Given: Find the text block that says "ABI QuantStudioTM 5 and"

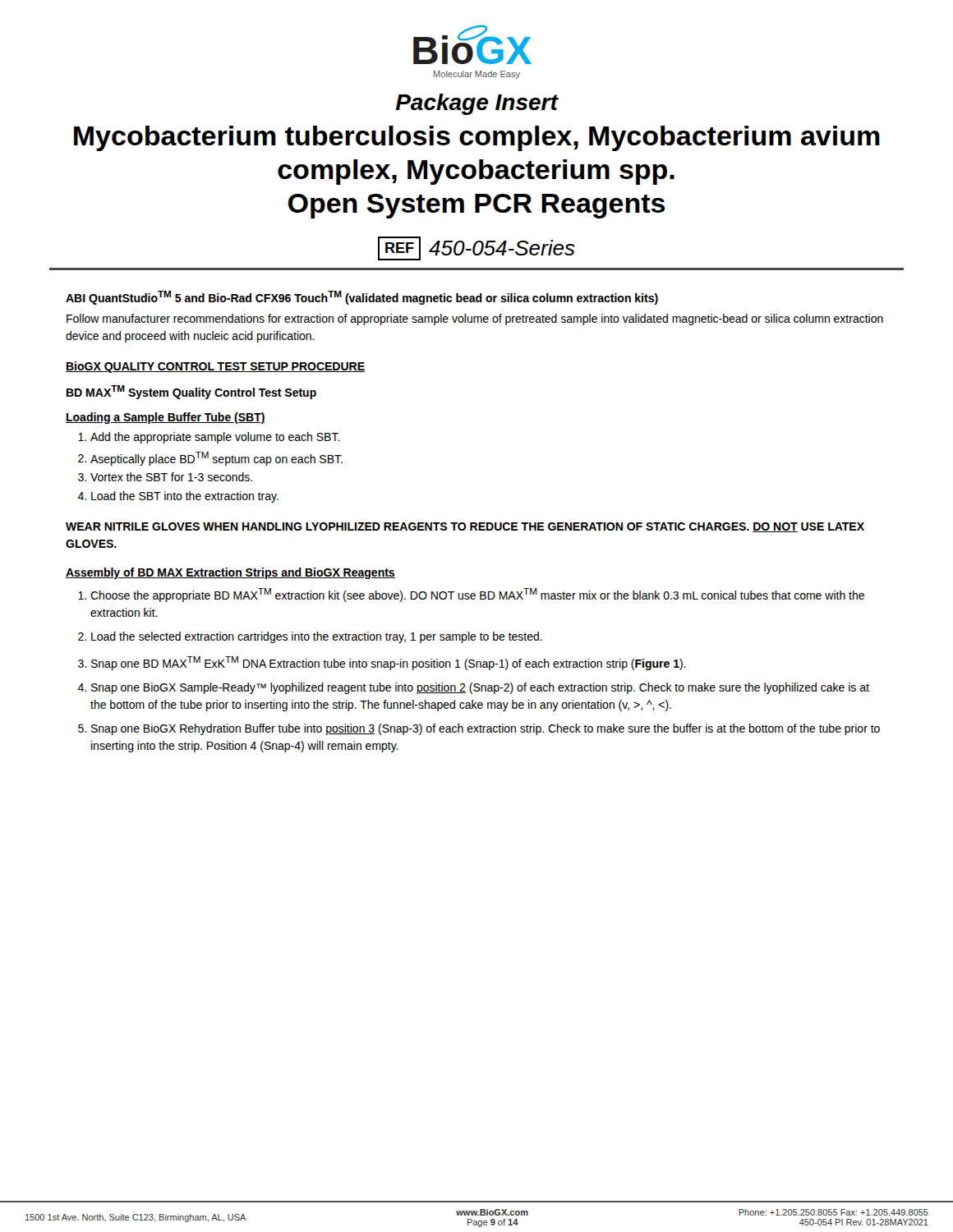Looking at the screenshot, I should [x=476, y=316].
